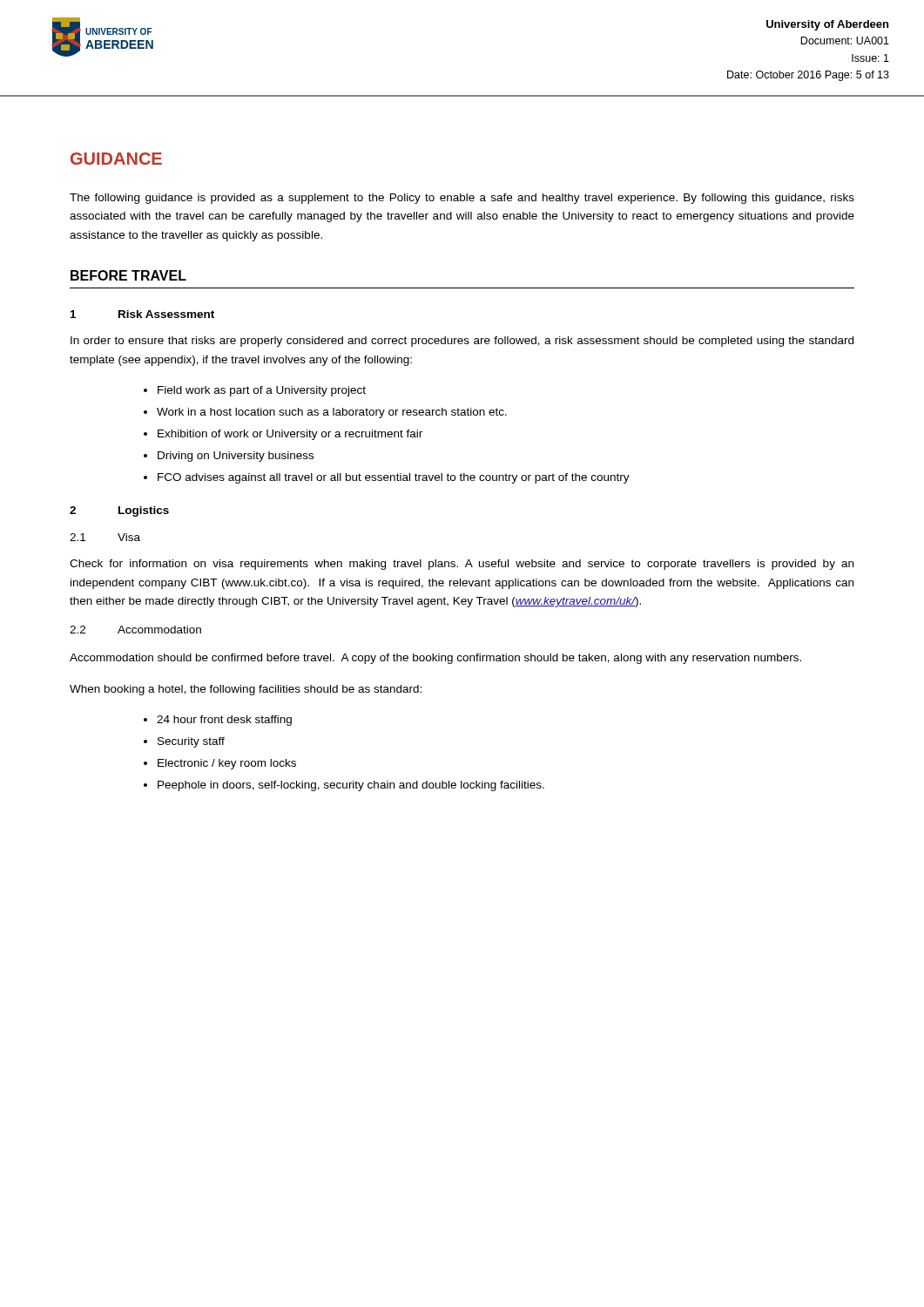Screen dimensions: 1307x924
Task: Find the text block starting "Check for information on visa requirements"
Action: (462, 582)
